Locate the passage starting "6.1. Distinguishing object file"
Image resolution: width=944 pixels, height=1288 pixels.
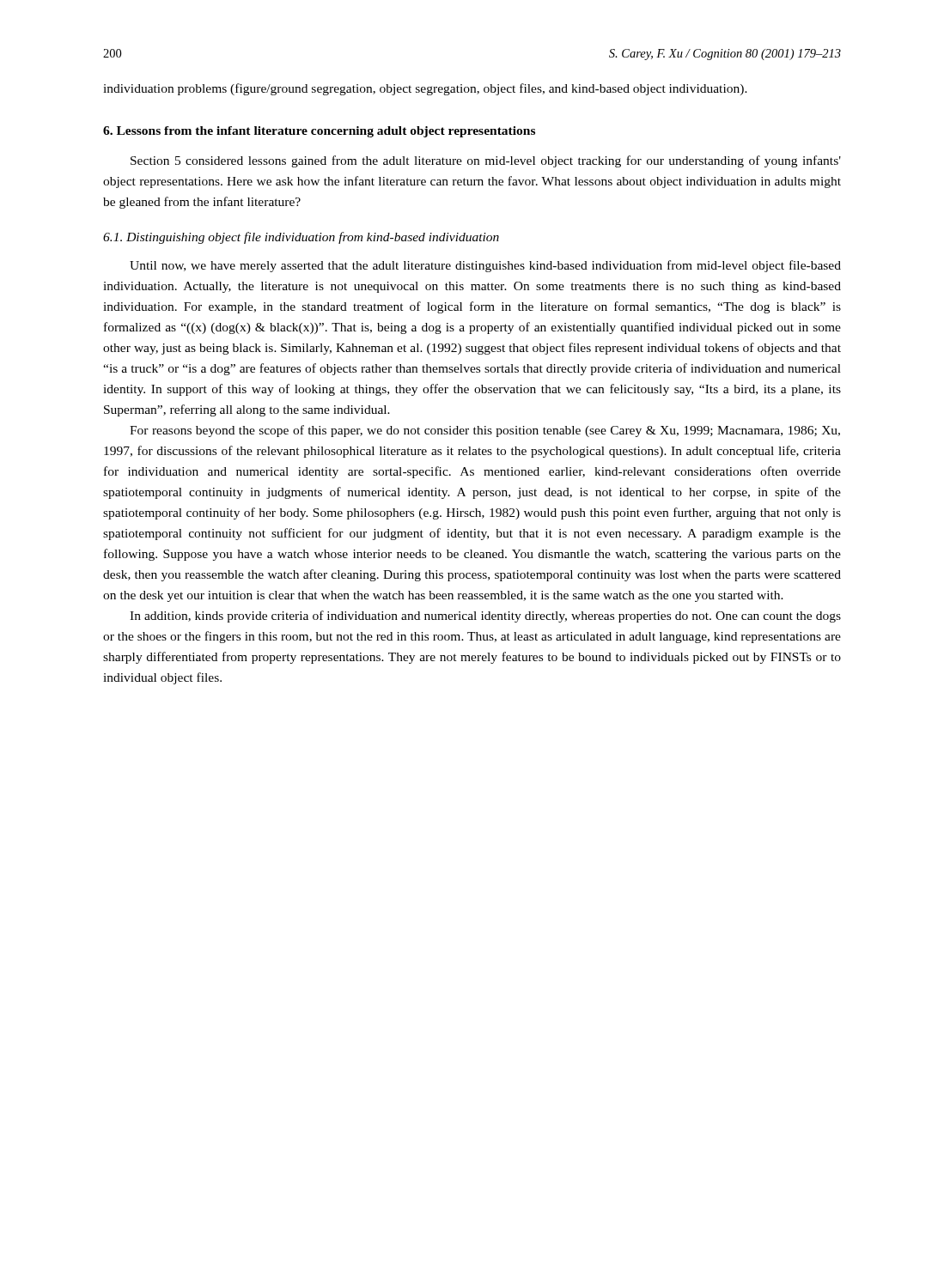(x=301, y=237)
